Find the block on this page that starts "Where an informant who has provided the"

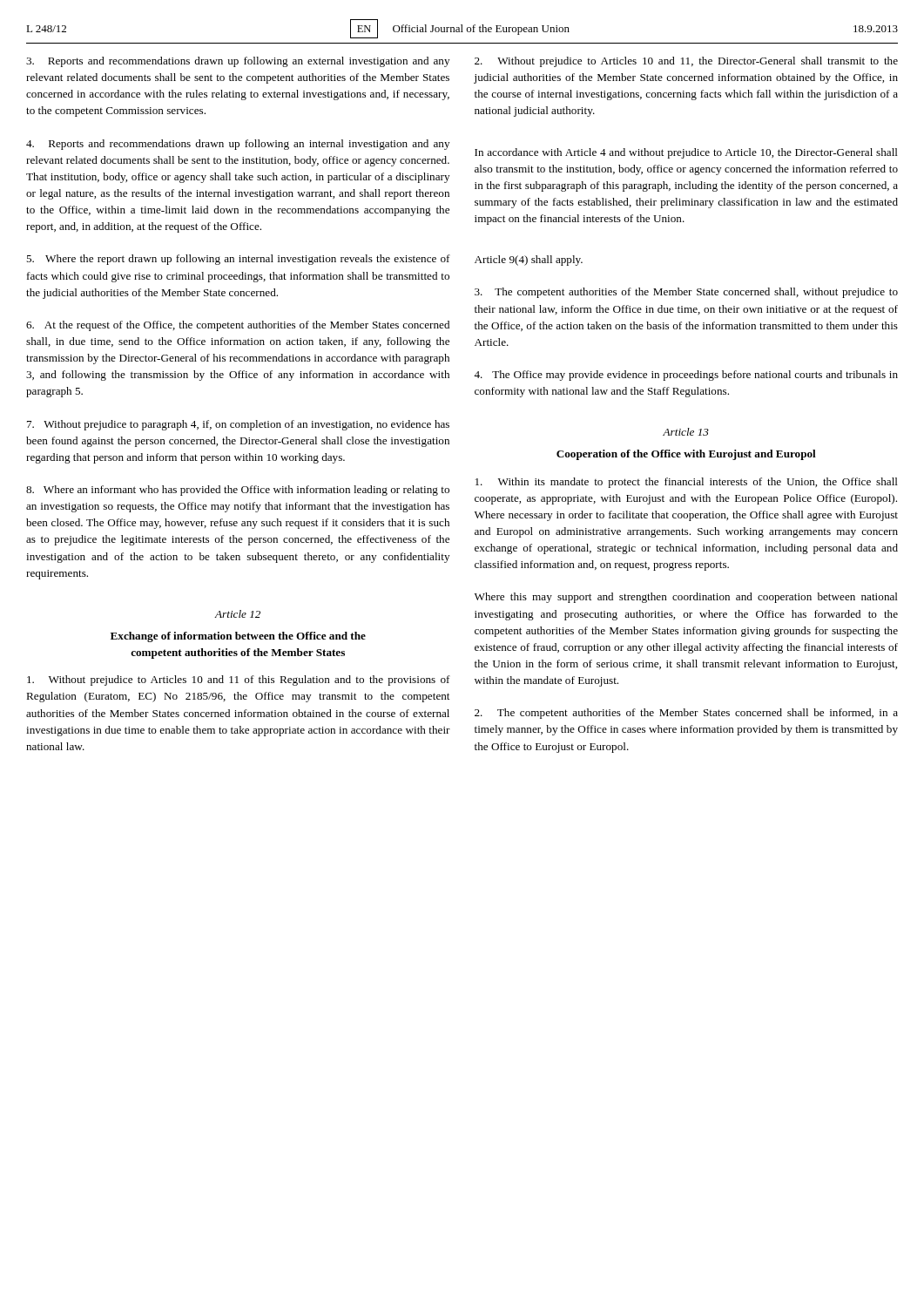click(x=238, y=531)
